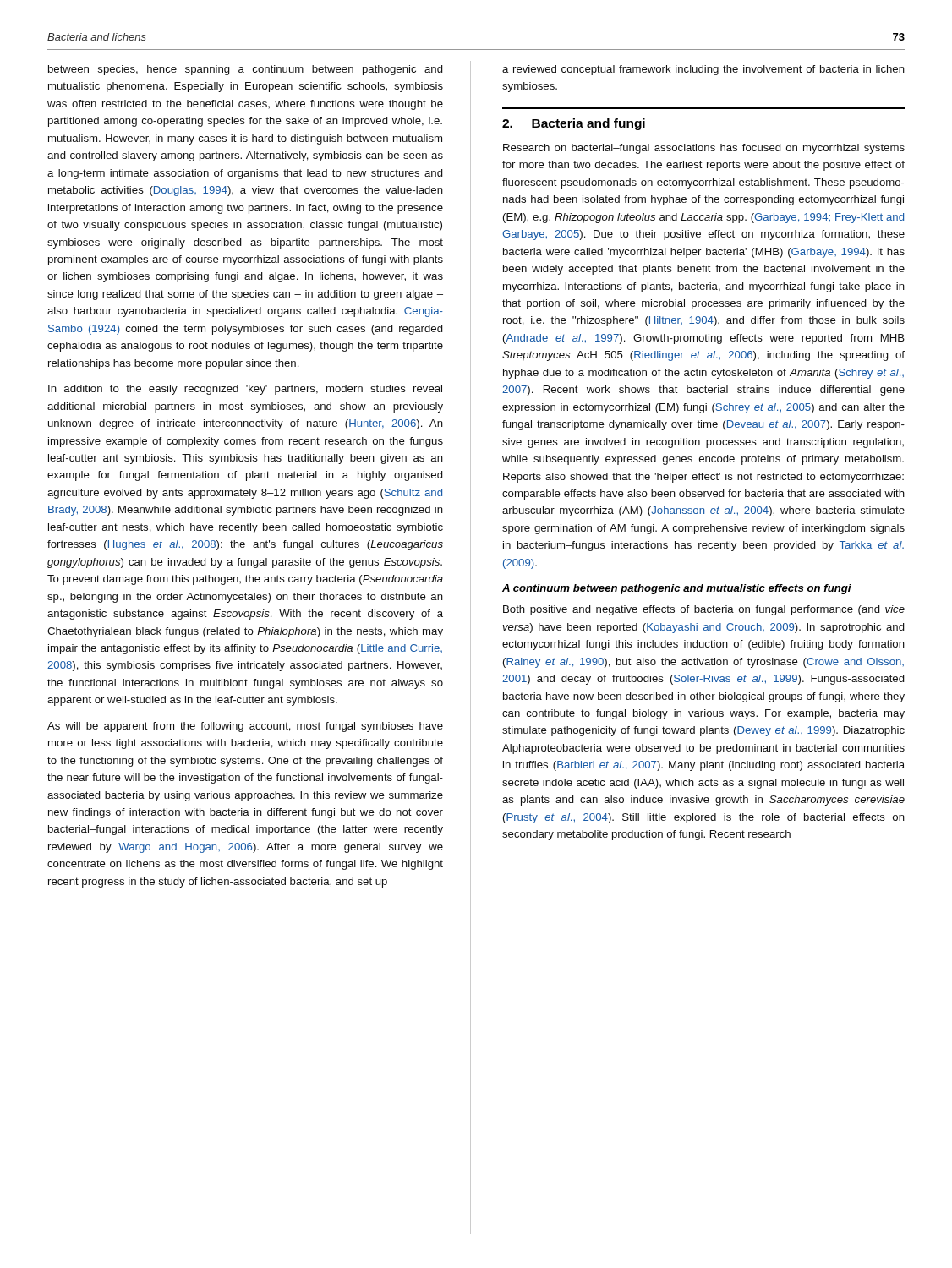Click on the text block starting "between species, hence spanning a continuum between"
Image resolution: width=952 pixels, height=1268 pixels.
point(245,476)
